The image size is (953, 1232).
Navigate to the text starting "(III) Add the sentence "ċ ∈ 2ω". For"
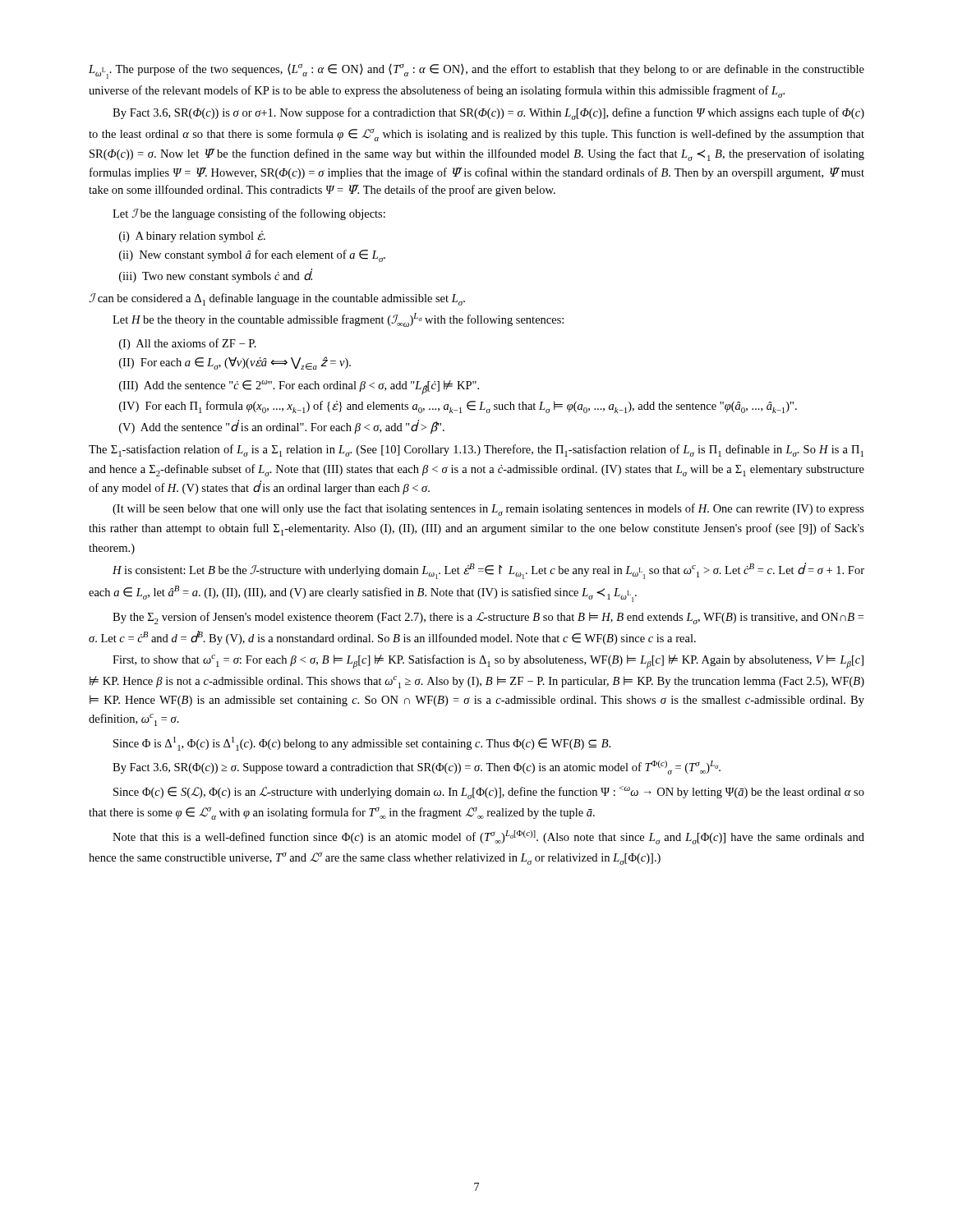point(299,385)
